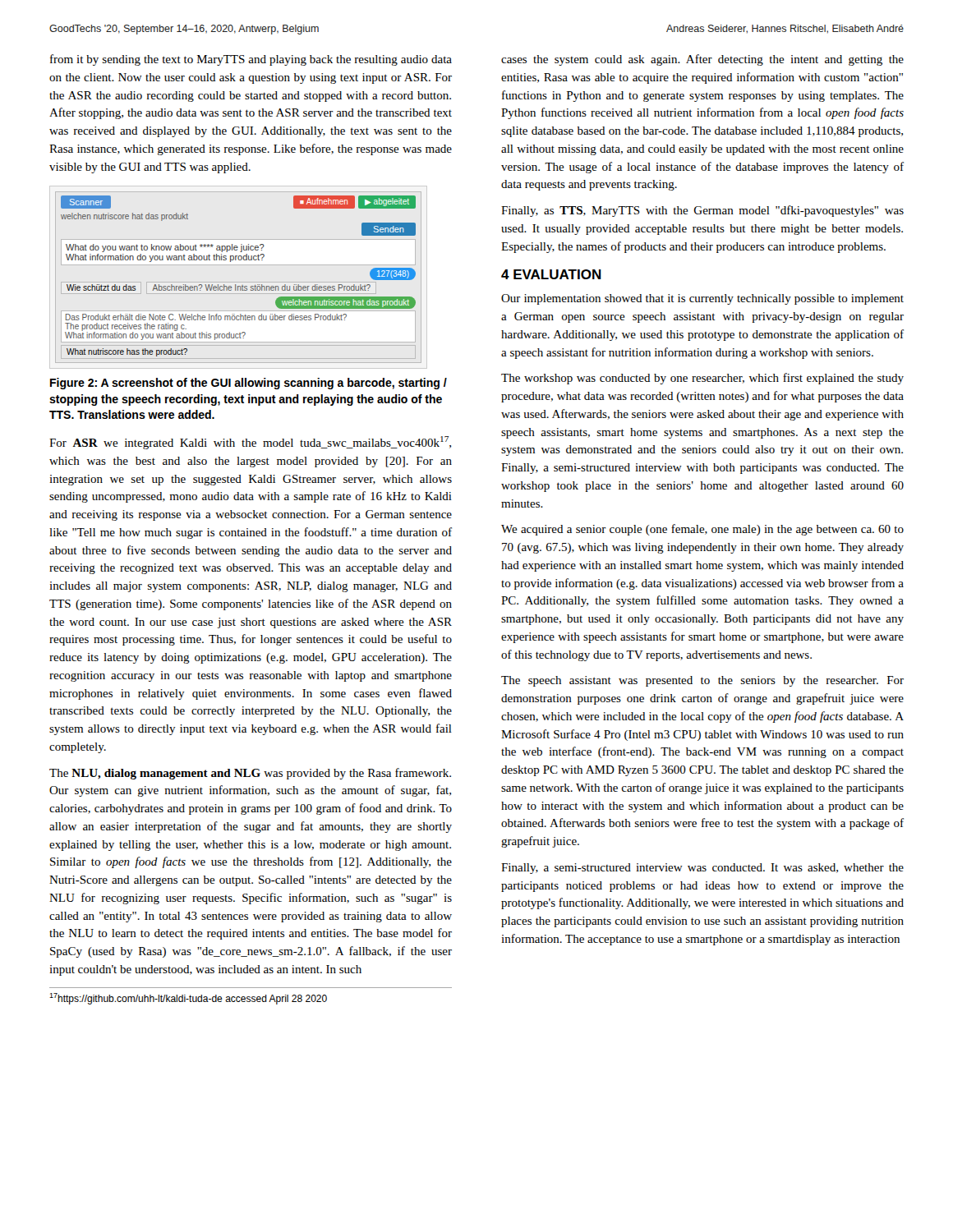Point to the block beginning "Finally, as TTS, MaryTTS with the German"
Viewport: 953px width, 1232px height.
[x=702, y=229]
